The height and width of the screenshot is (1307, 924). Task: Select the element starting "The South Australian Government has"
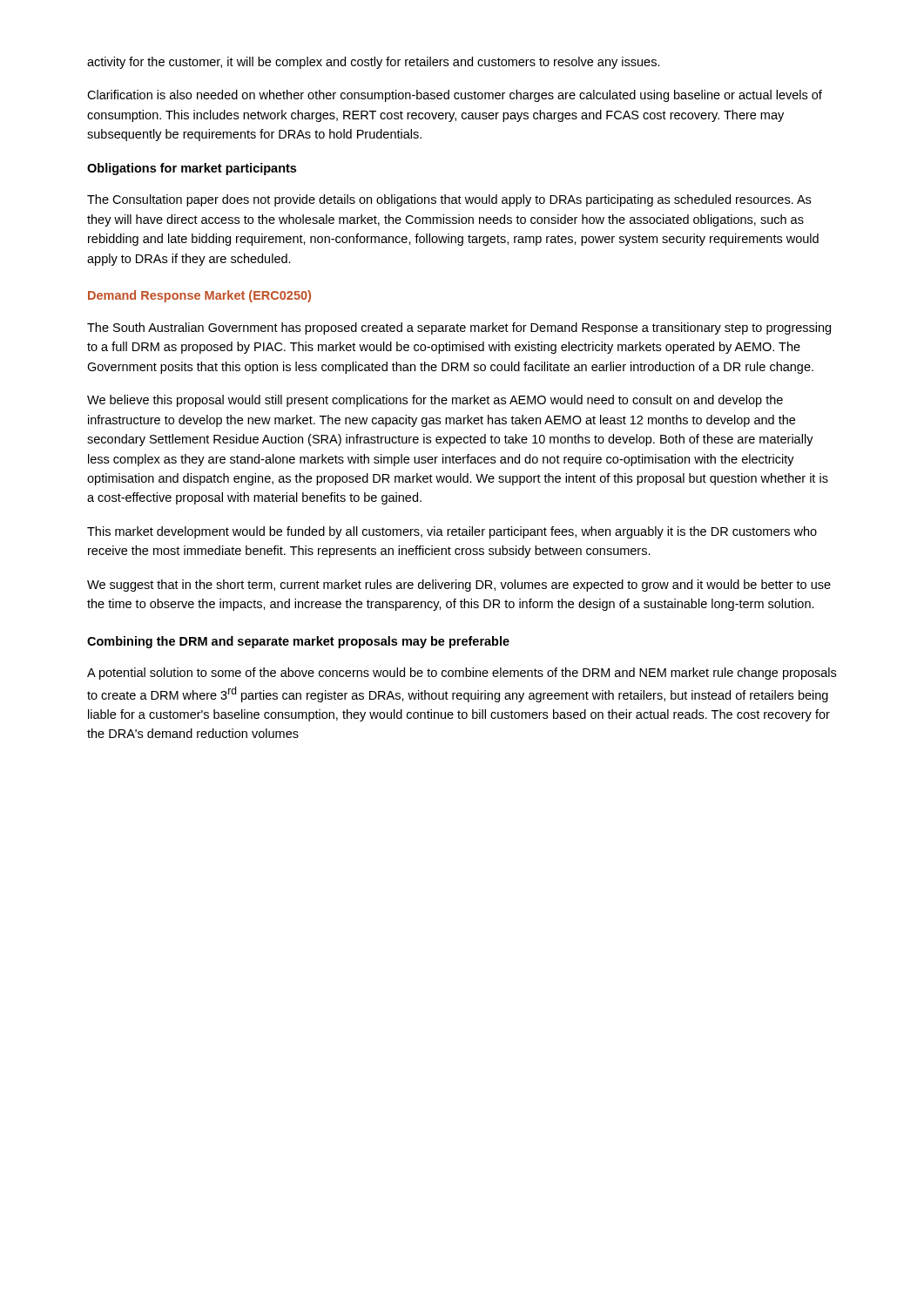pyautogui.click(x=462, y=347)
